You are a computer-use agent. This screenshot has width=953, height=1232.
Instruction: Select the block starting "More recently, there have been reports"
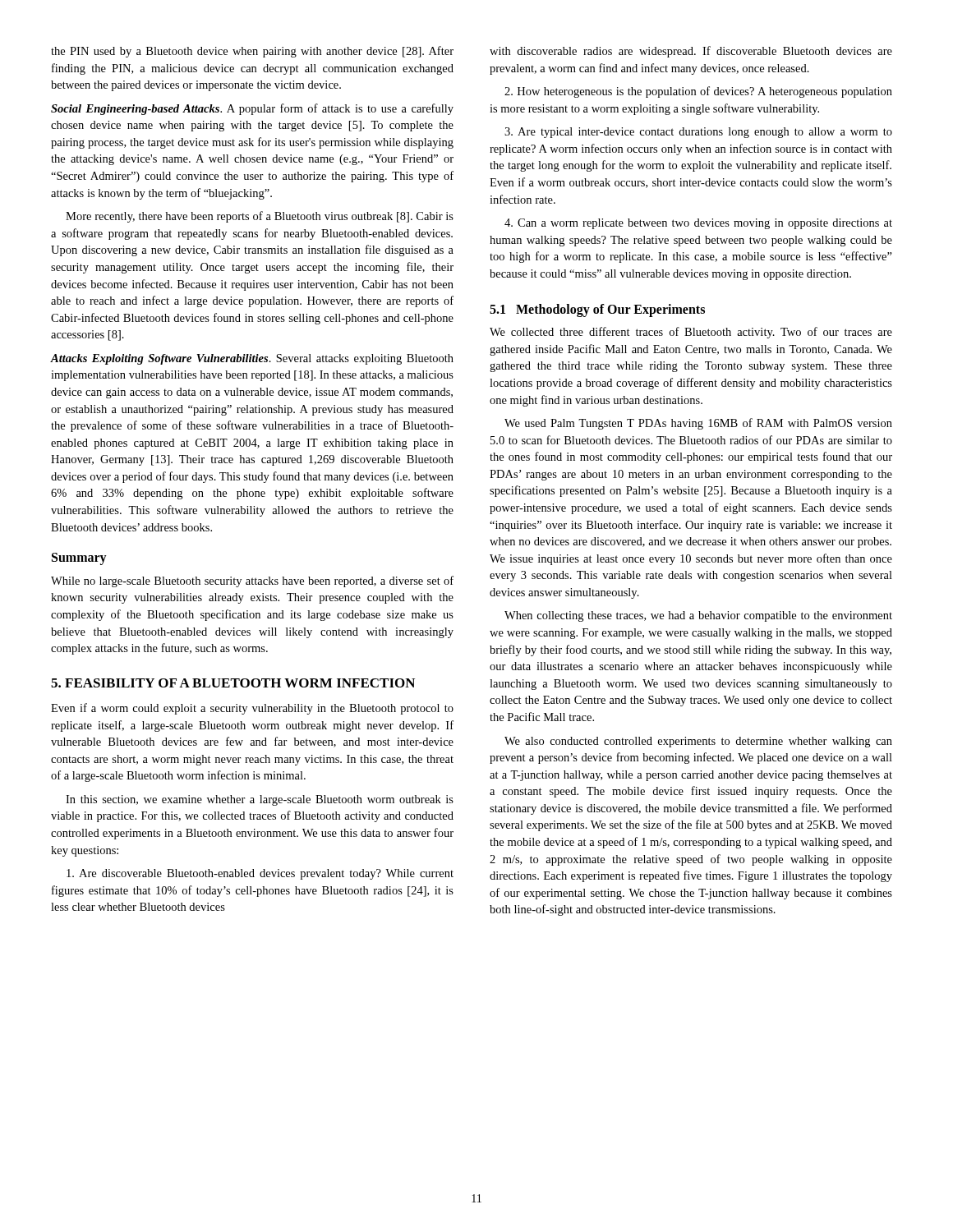pos(252,276)
